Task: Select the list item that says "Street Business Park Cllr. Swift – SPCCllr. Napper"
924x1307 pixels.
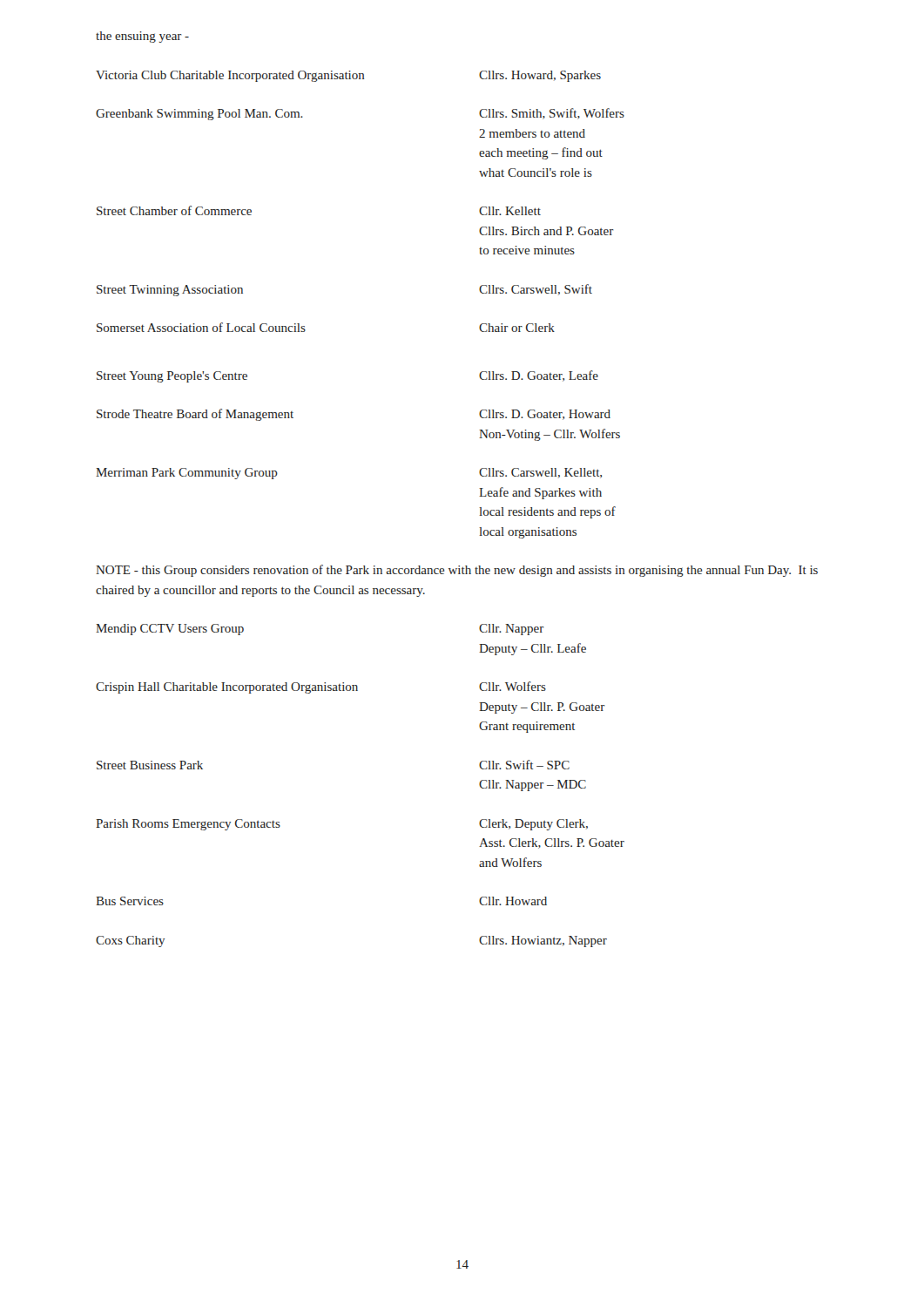Action: [x=475, y=775]
